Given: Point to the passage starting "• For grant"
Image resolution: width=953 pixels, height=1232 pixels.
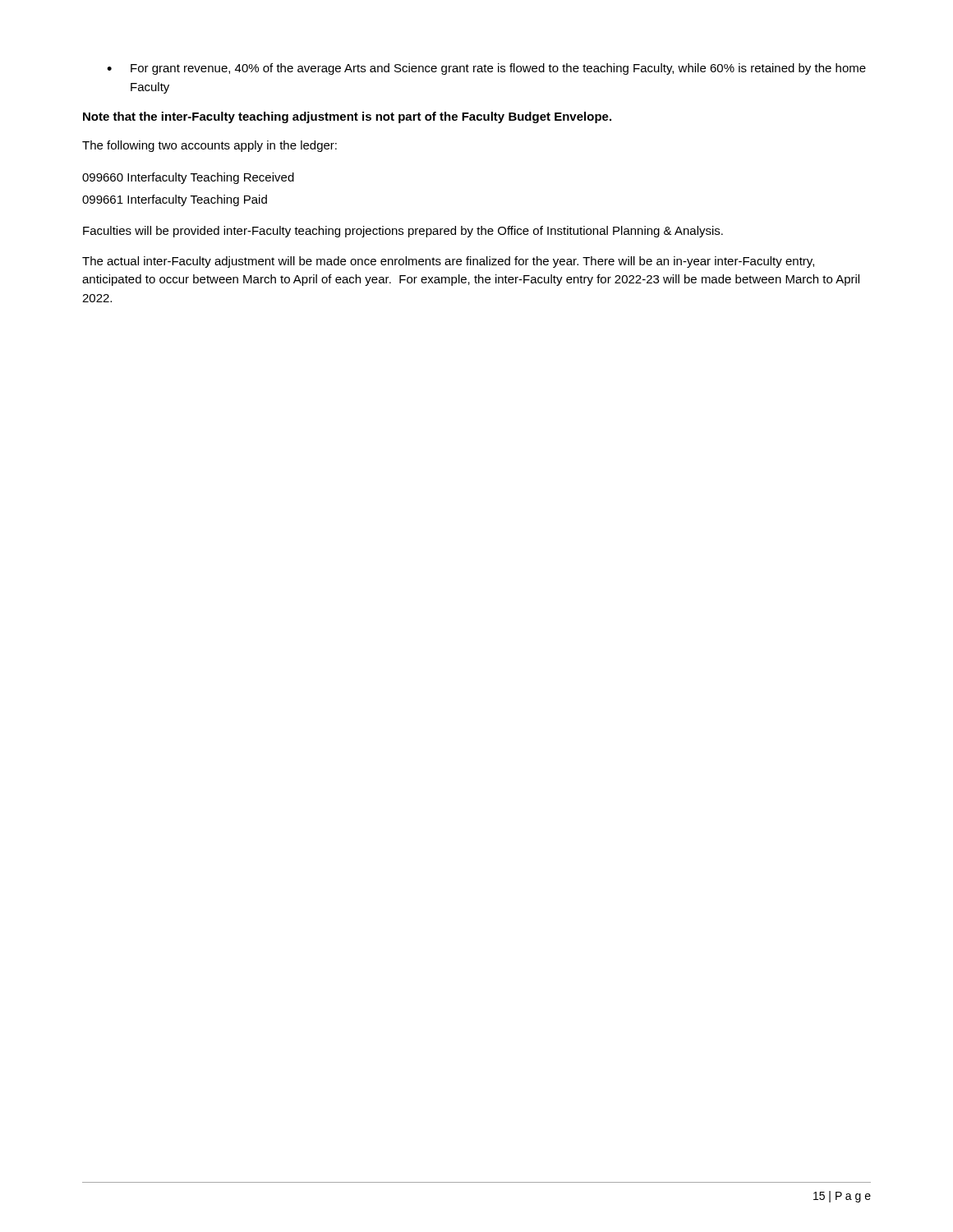Looking at the screenshot, I should (489, 78).
